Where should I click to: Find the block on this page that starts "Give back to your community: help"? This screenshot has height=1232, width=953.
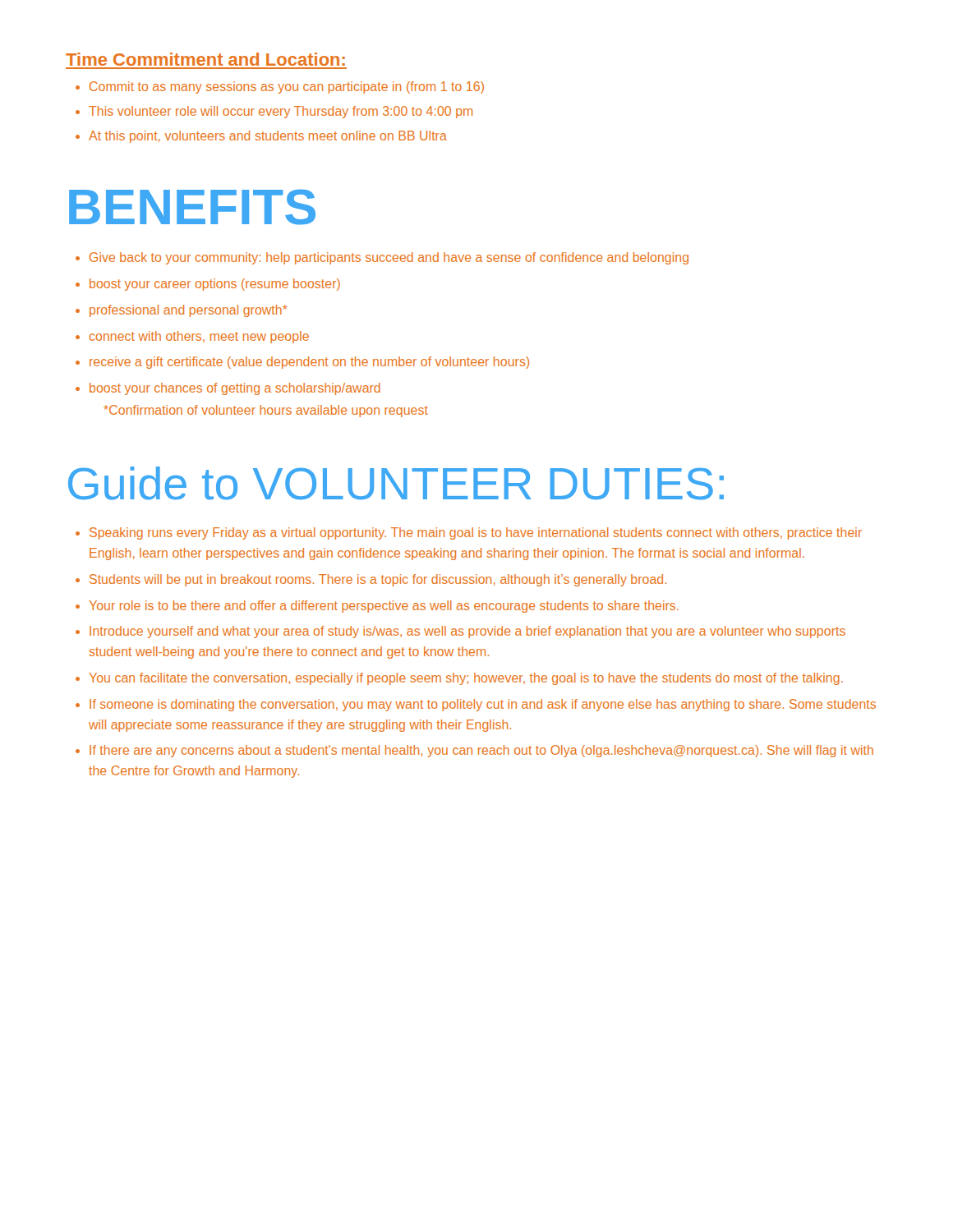pos(389,258)
